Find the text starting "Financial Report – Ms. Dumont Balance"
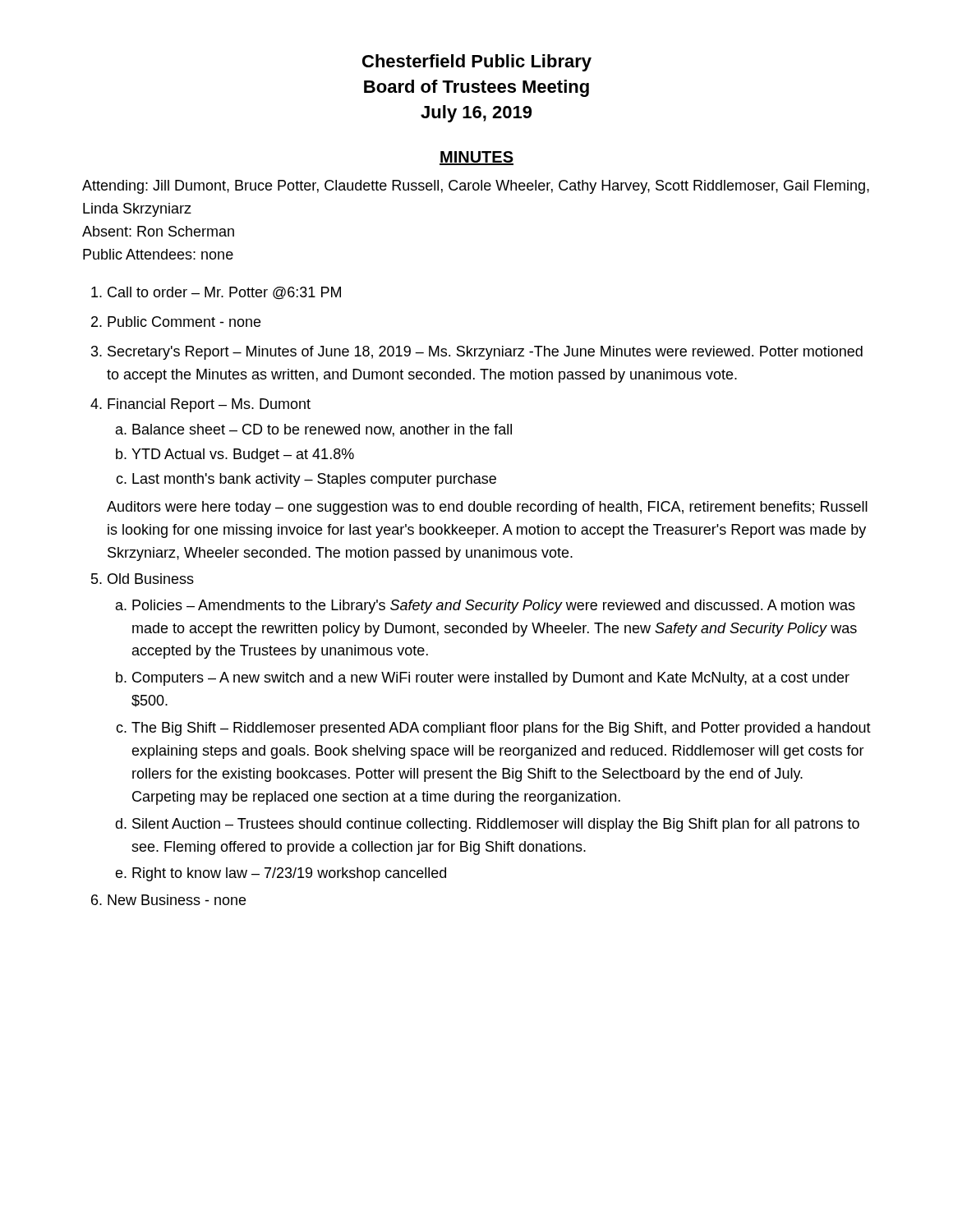 489,480
